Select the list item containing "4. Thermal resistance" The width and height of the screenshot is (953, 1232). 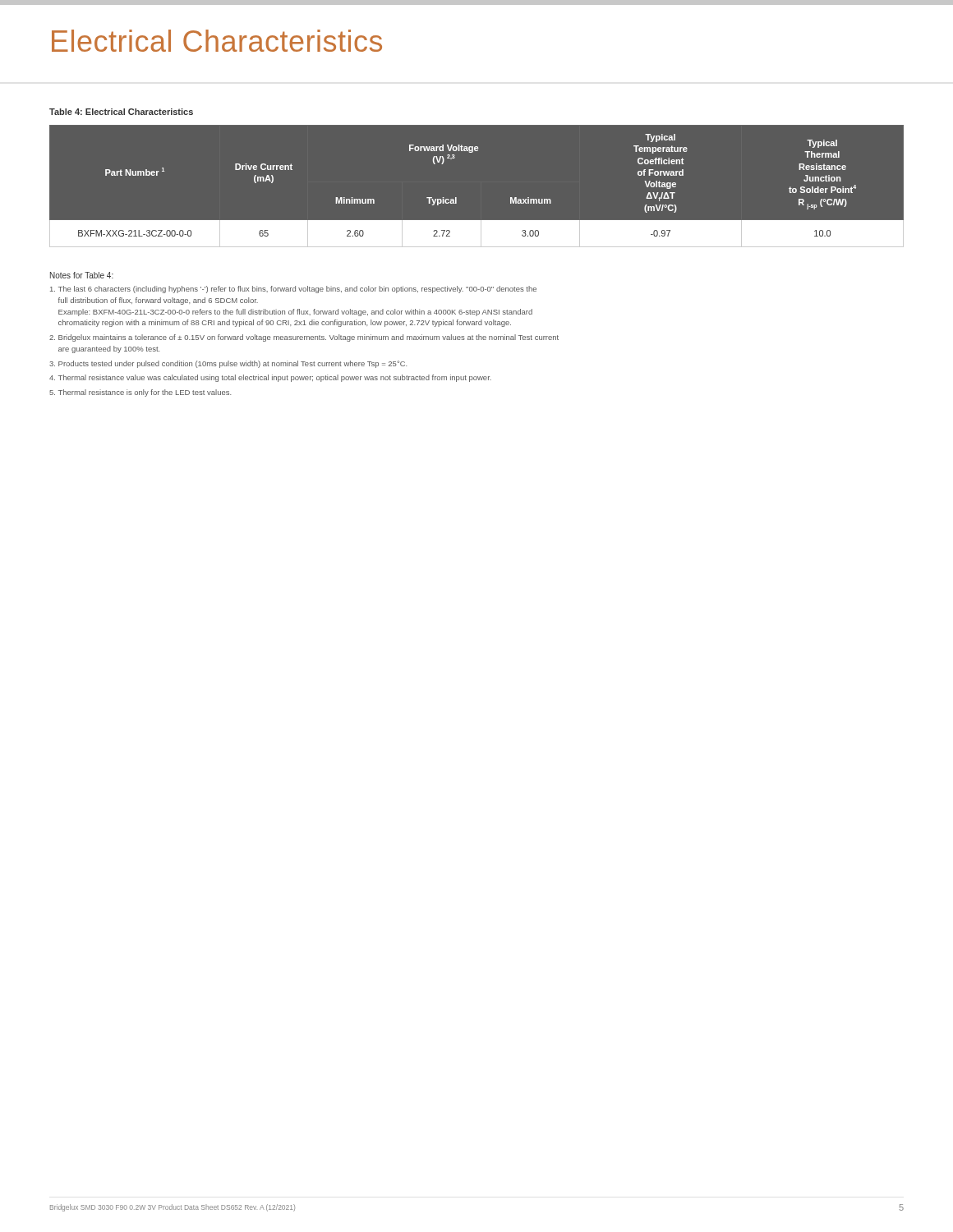[270, 378]
